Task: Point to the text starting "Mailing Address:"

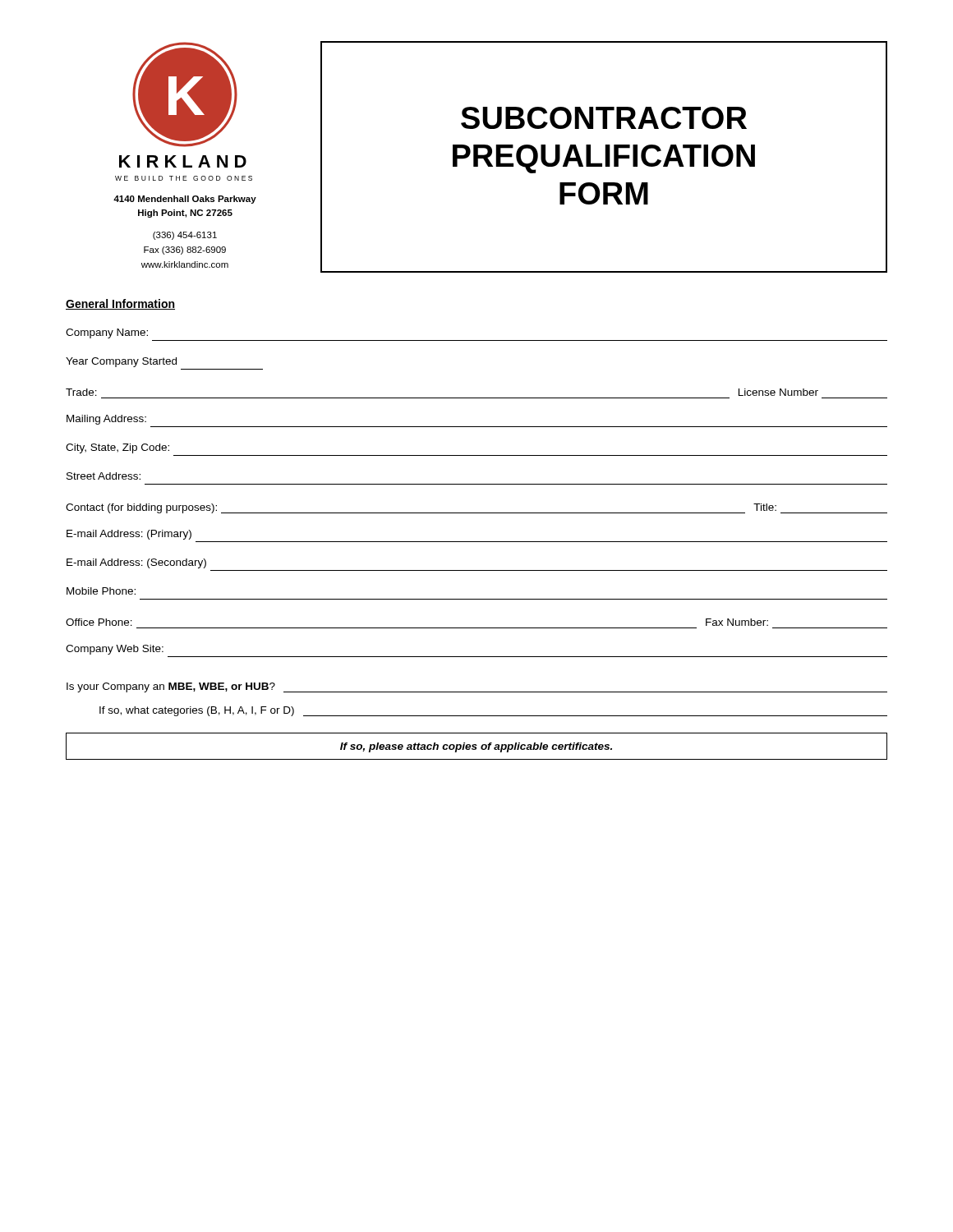Action: point(476,419)
